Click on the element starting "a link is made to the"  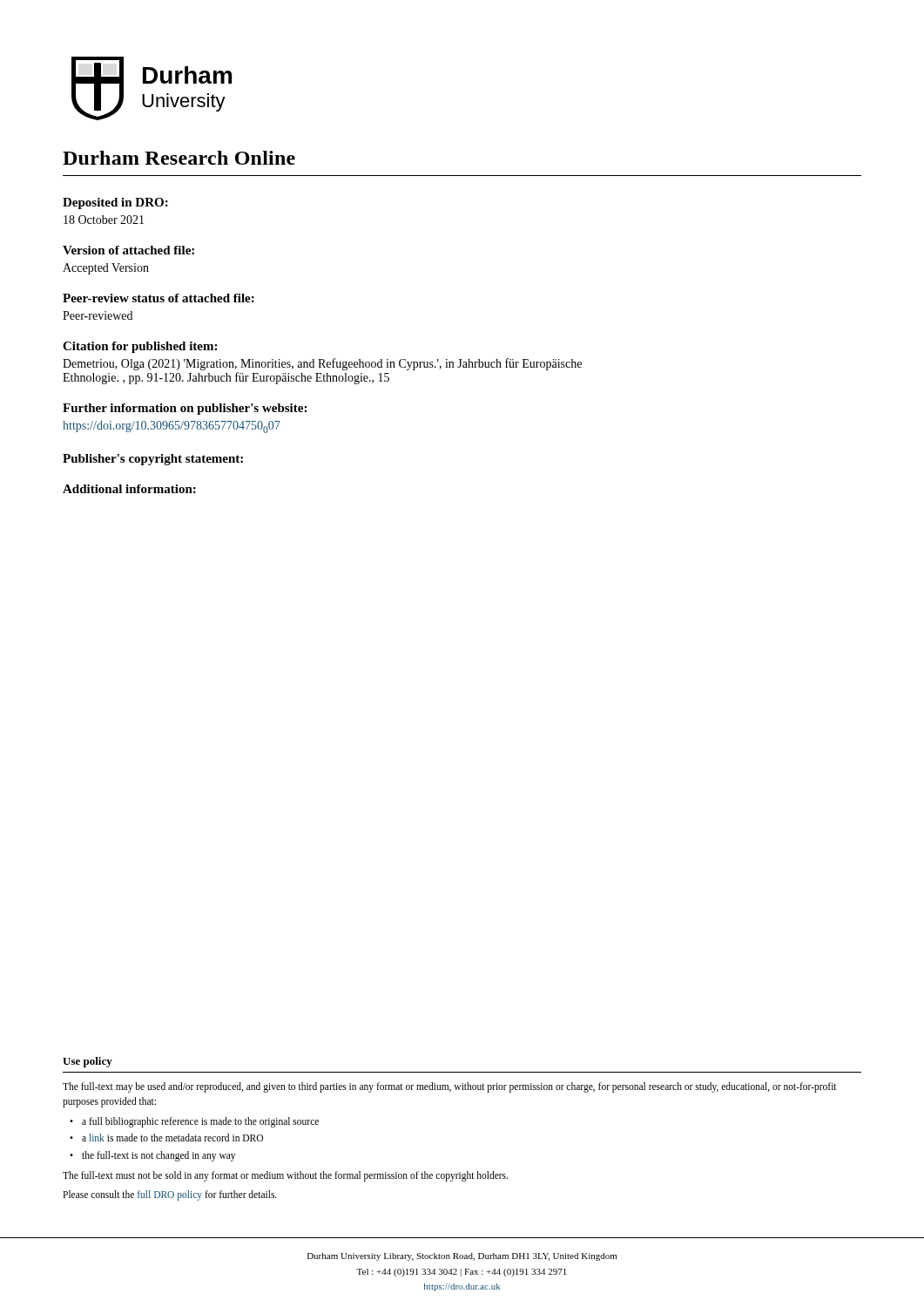point(173,1138)
